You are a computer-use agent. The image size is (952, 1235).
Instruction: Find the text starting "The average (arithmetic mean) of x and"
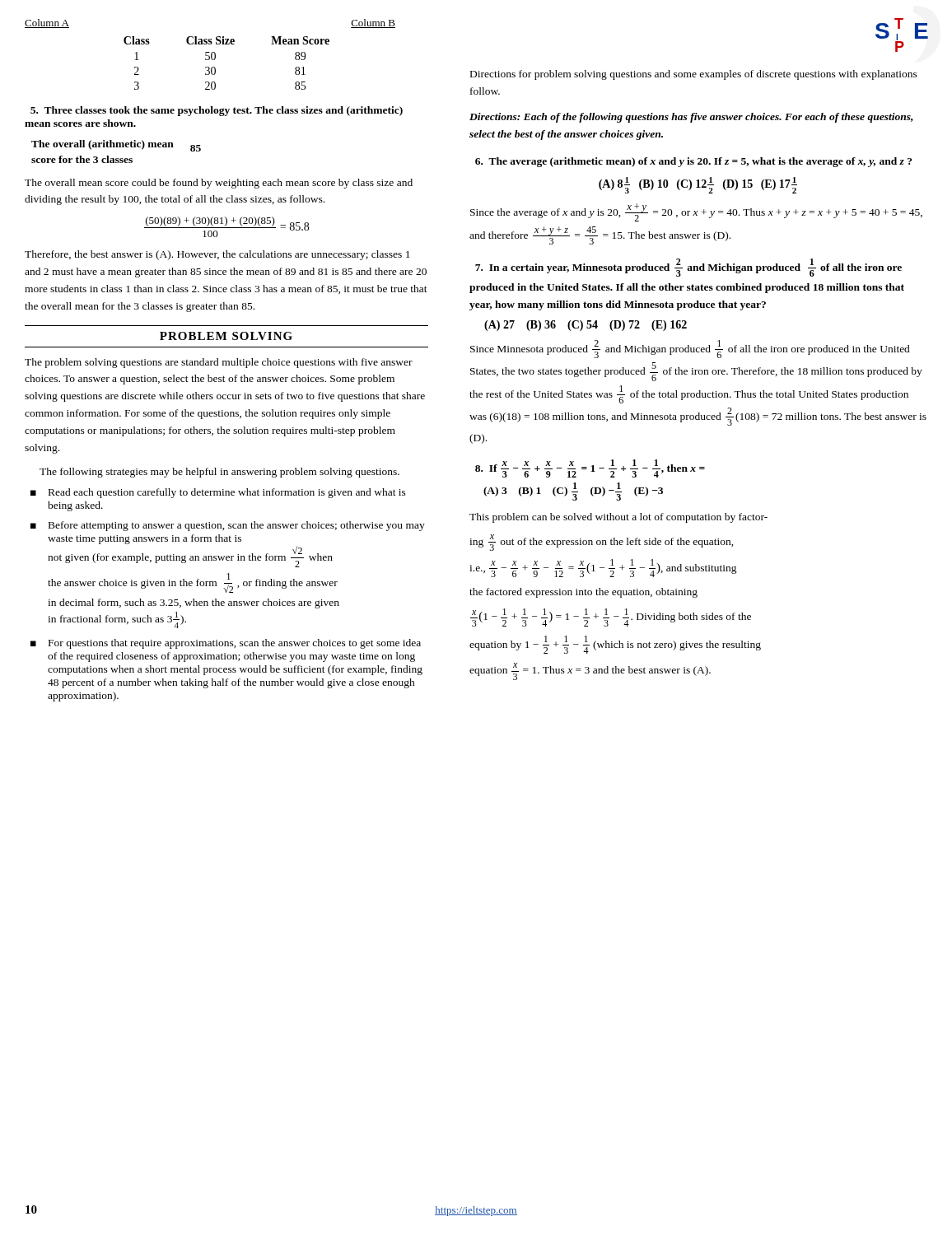pyautogui.click(x=691, y=161)
